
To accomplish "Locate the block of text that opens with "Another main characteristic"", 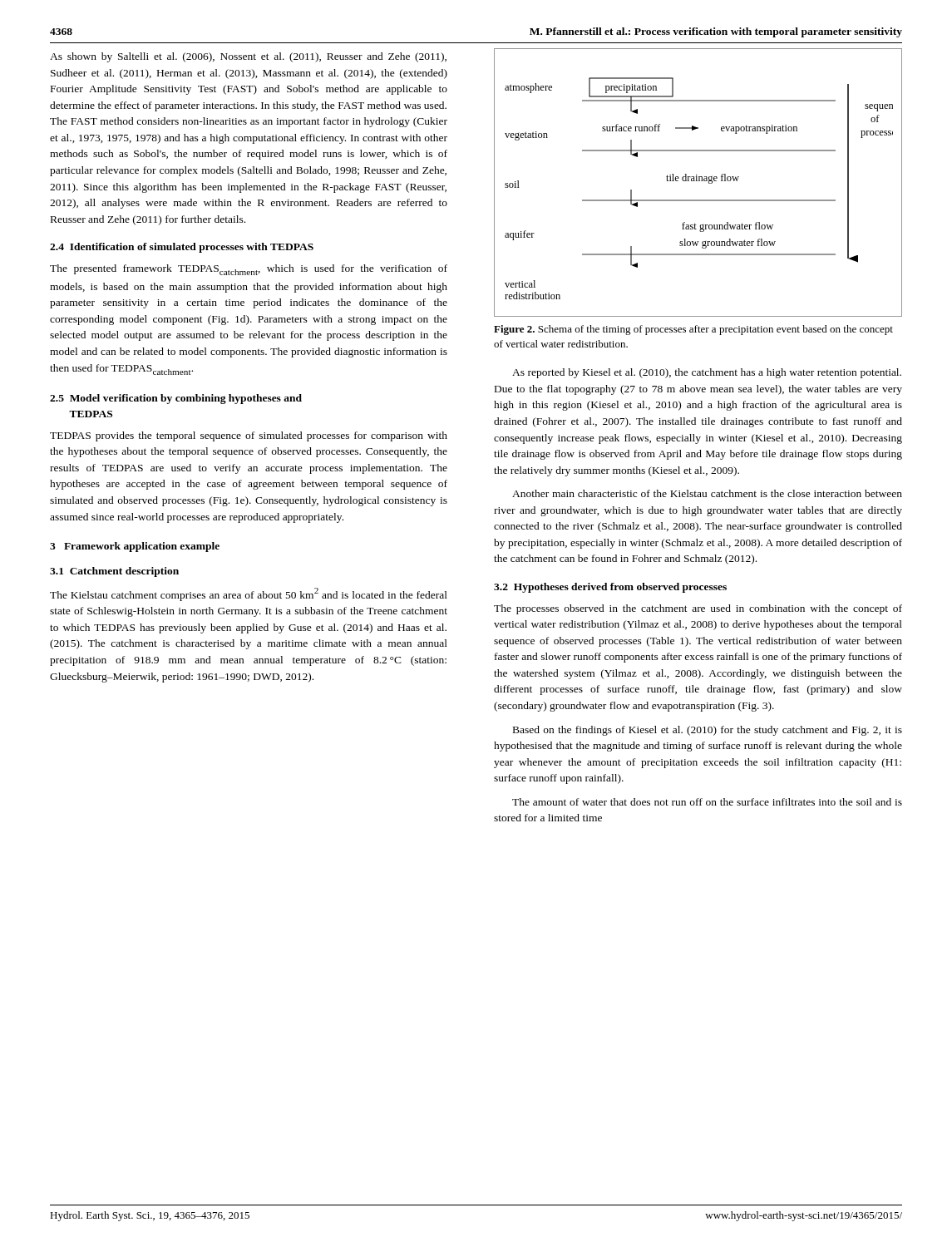I will click(698, 526).
